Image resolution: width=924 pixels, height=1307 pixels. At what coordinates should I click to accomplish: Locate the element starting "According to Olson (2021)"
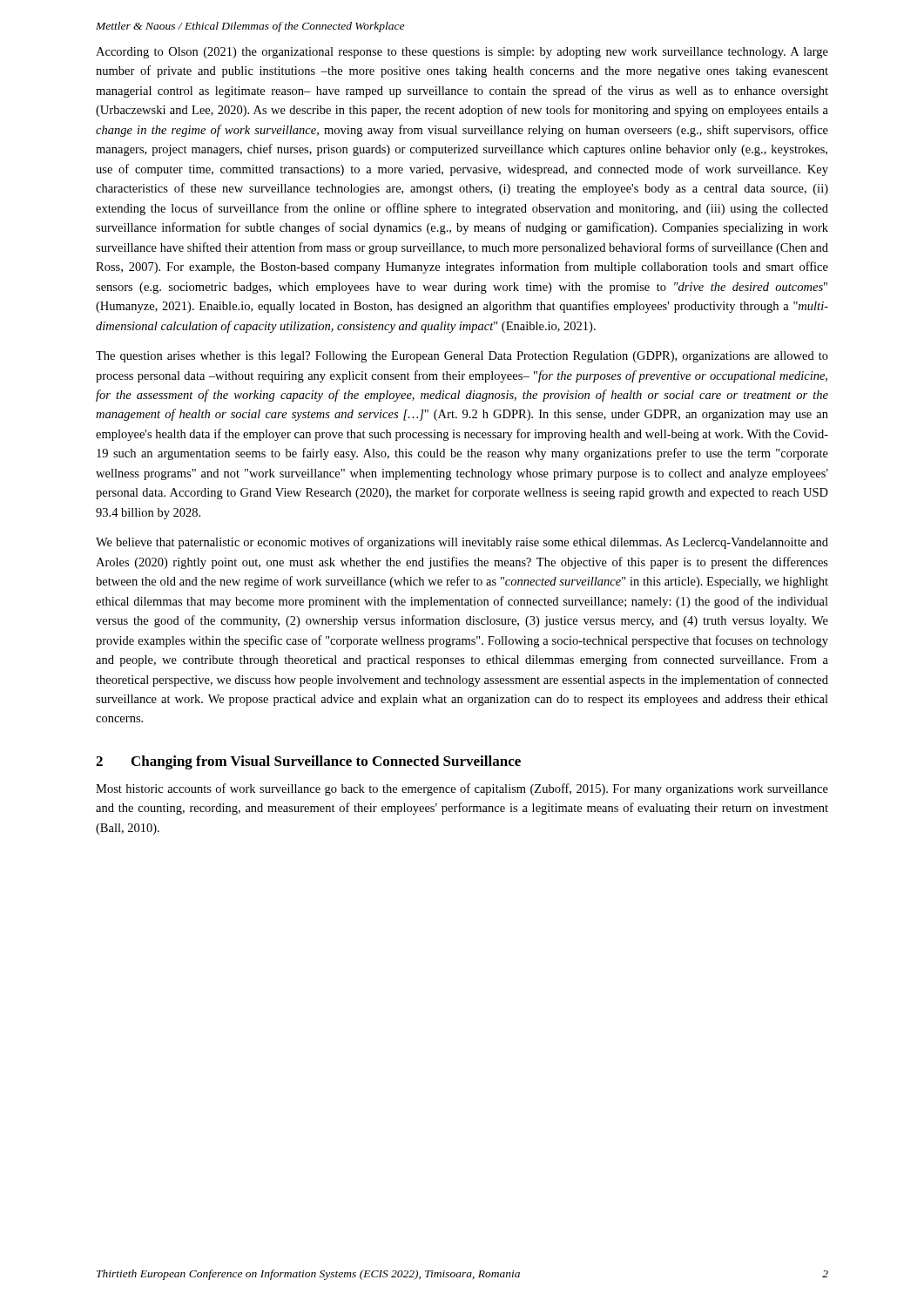tap(462, 188)
